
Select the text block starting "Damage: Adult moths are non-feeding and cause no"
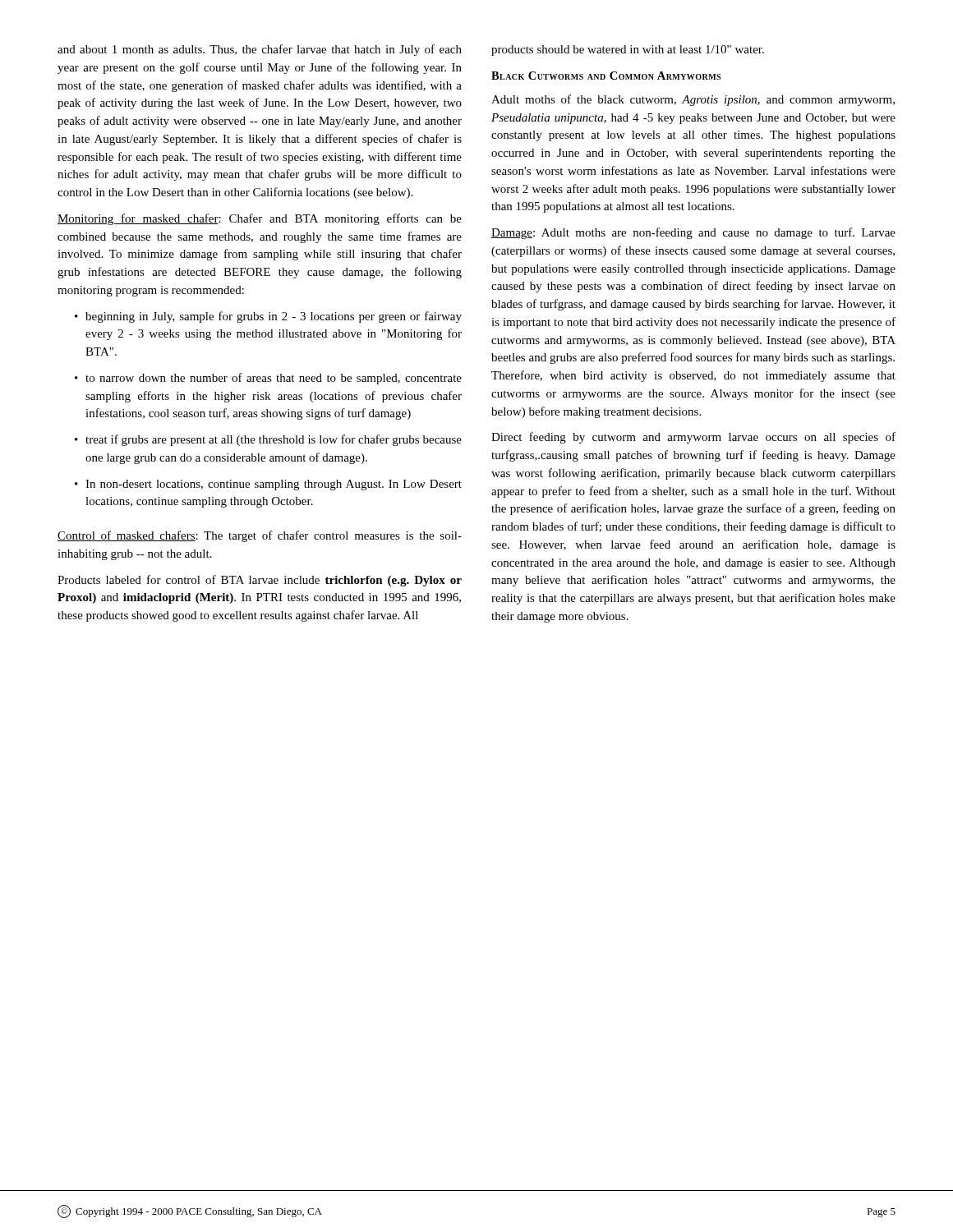693,322
